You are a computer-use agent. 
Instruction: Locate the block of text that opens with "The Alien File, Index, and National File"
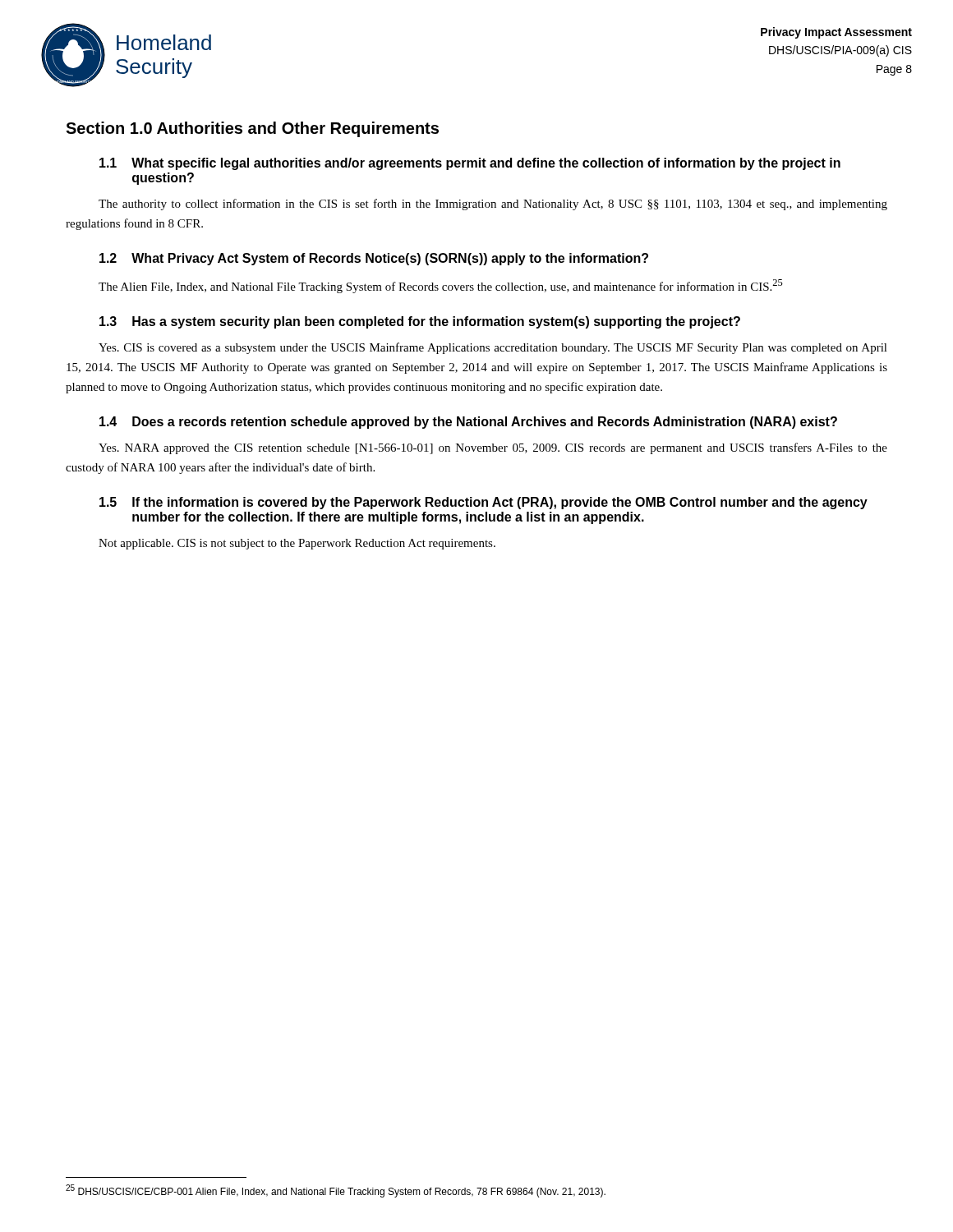pos(441,285)
